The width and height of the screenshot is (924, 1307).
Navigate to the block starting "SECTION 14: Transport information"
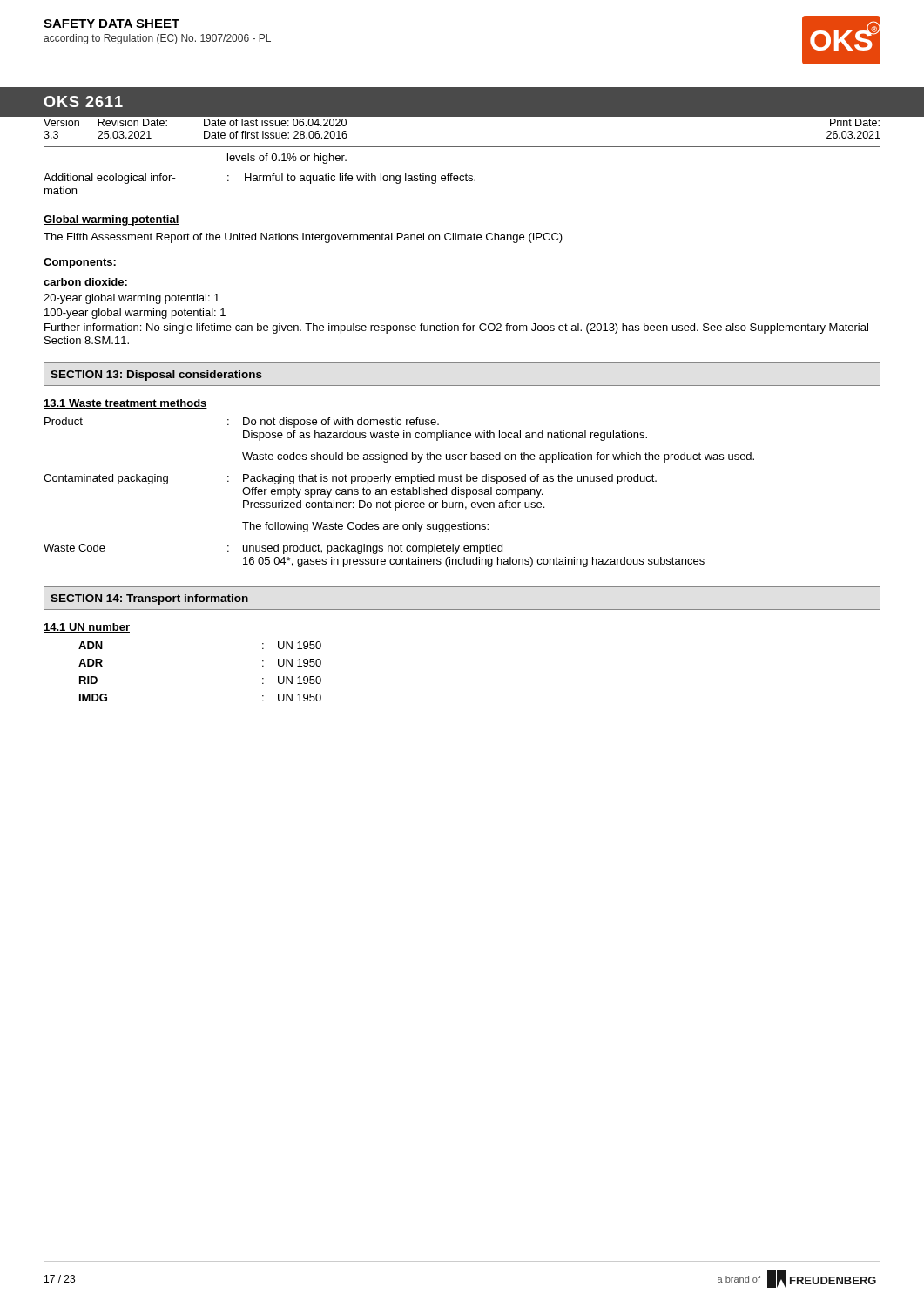coord(150,598)
